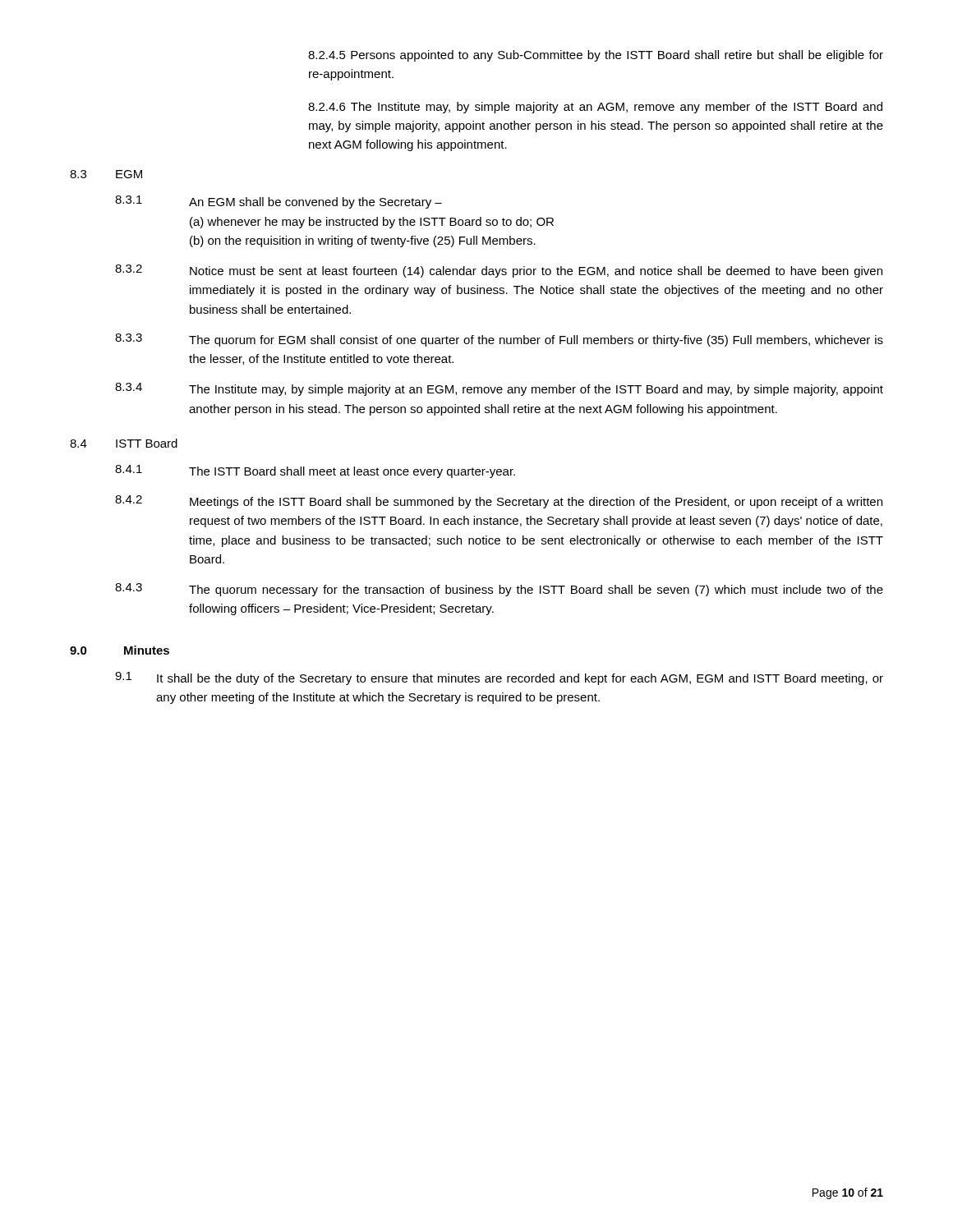
Task: Locate the section header that says "8.3 EGM"
Action: coord(106,174)
